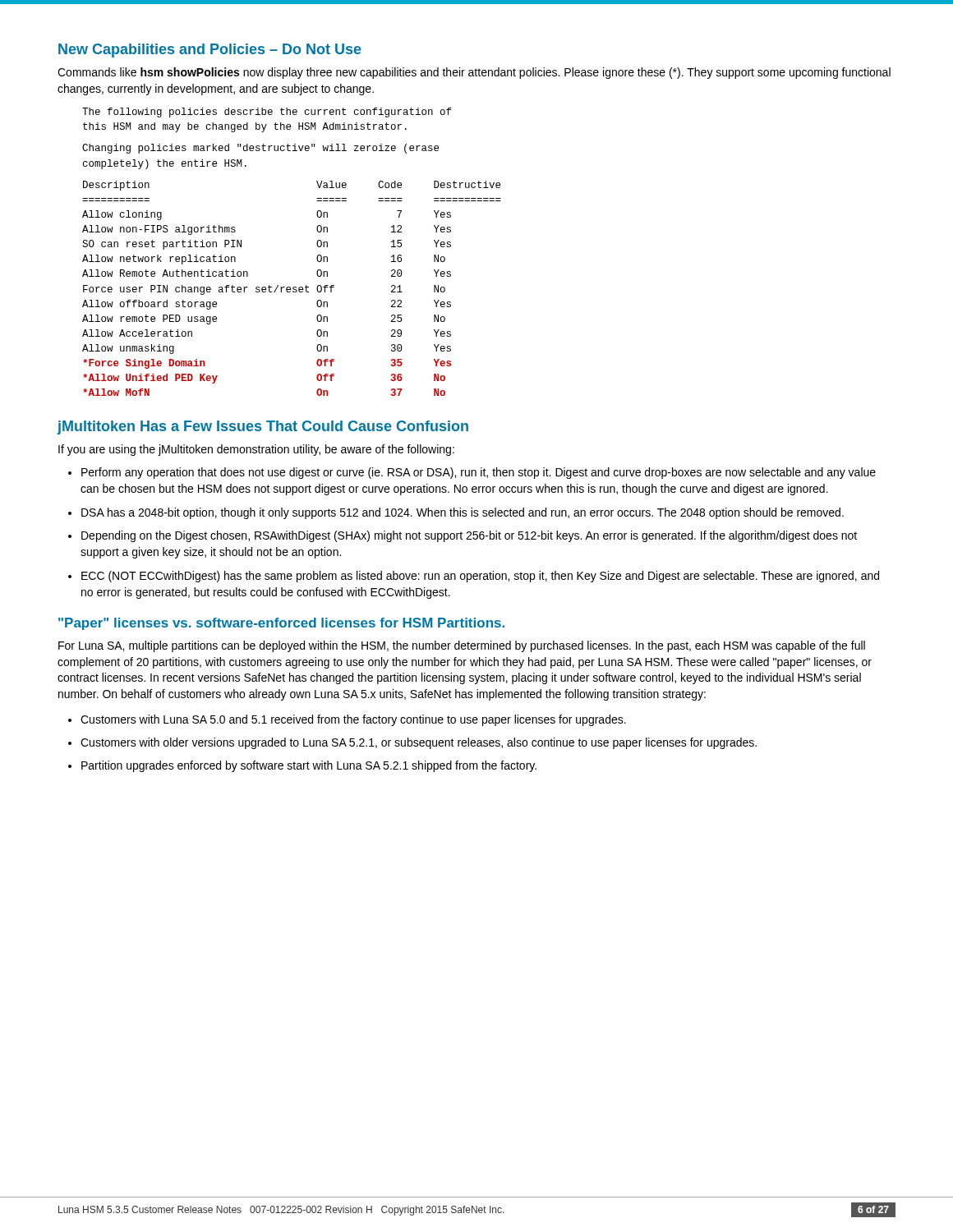Viewport: 953px width, 1232px height.
Task: Point to the passage starting "For Luna SA,"
Action: click(476, 671)
